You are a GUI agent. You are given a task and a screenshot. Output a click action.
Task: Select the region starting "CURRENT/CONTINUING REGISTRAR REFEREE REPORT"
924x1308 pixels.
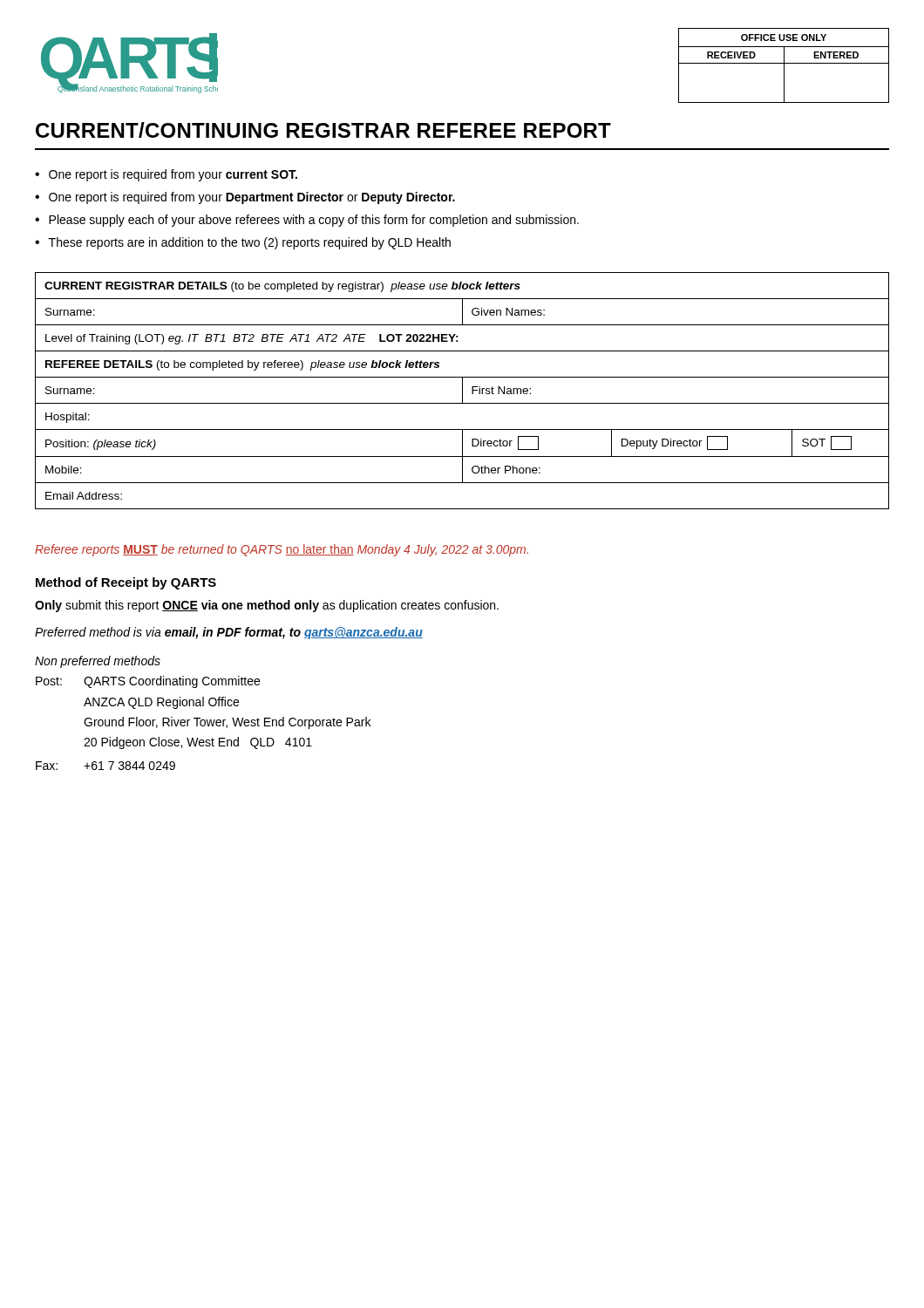(462, 131)
